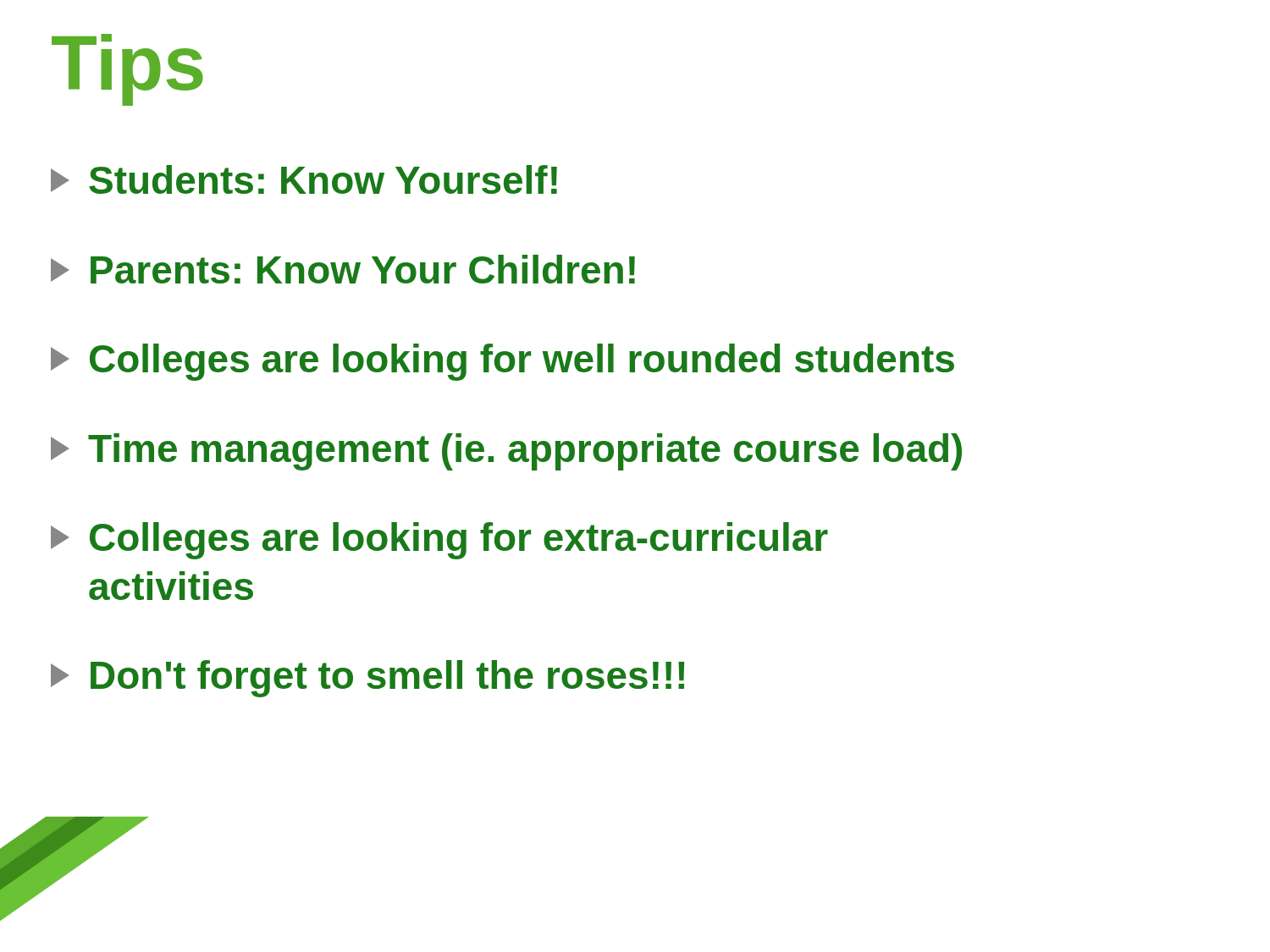Viewport: 1270px width, 952px height.
Task: Select the list item with the text "Don't forget to smell the roses!!!"
Action: (x=369, y=676)
